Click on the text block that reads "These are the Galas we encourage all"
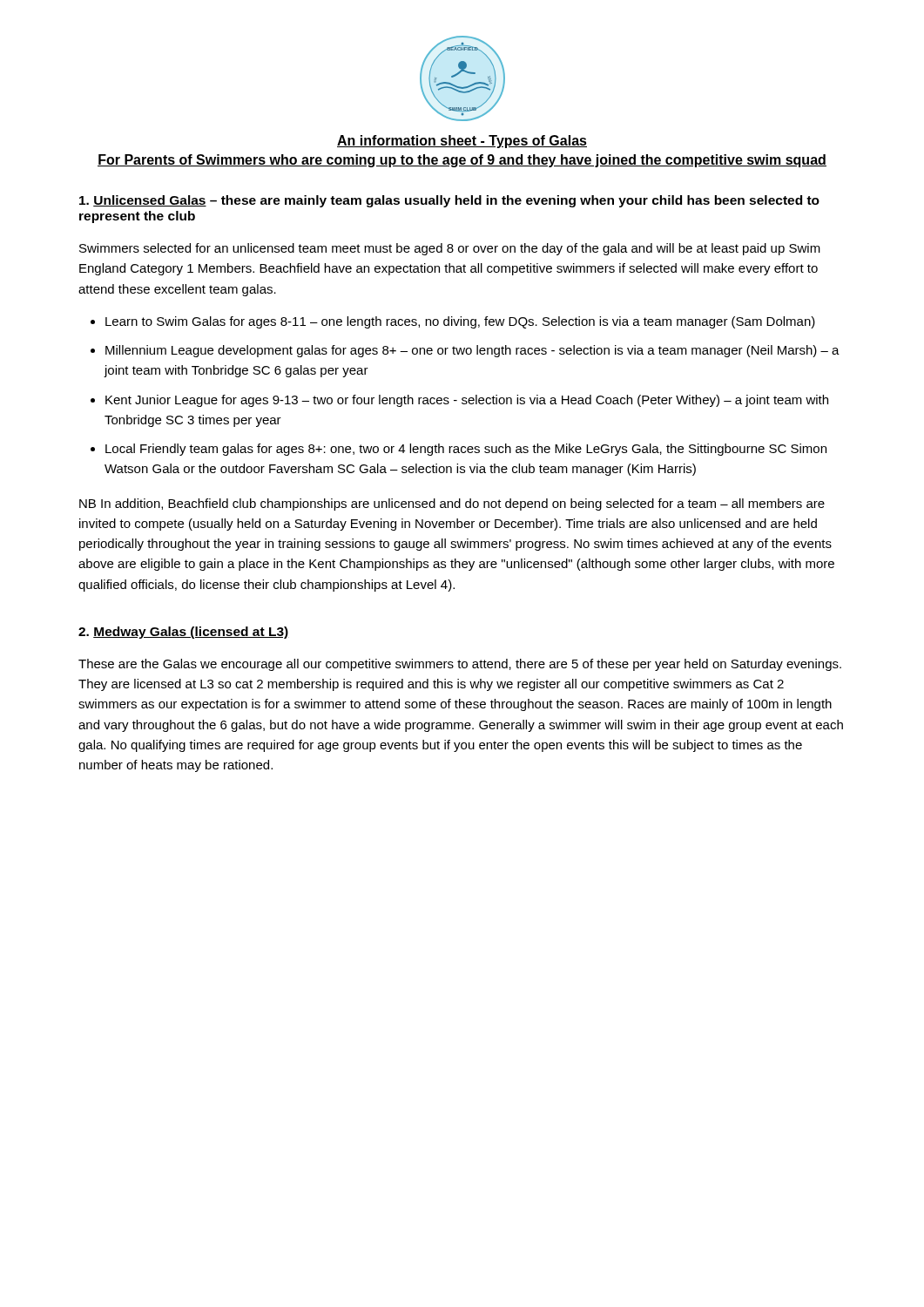 click(461, 714)
